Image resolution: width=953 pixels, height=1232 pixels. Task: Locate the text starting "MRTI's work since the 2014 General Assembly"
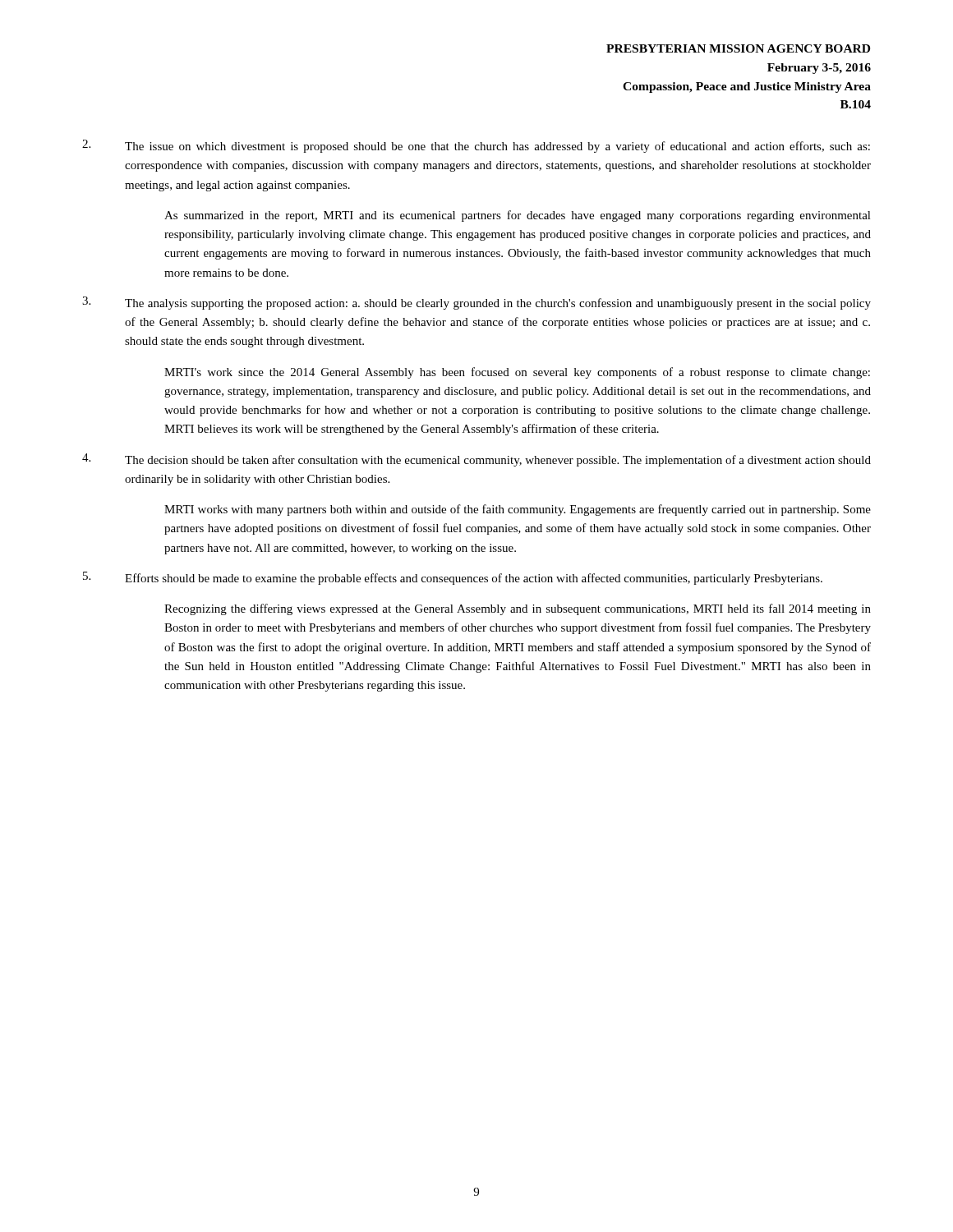pyautogui.click(x=518, y=400)
